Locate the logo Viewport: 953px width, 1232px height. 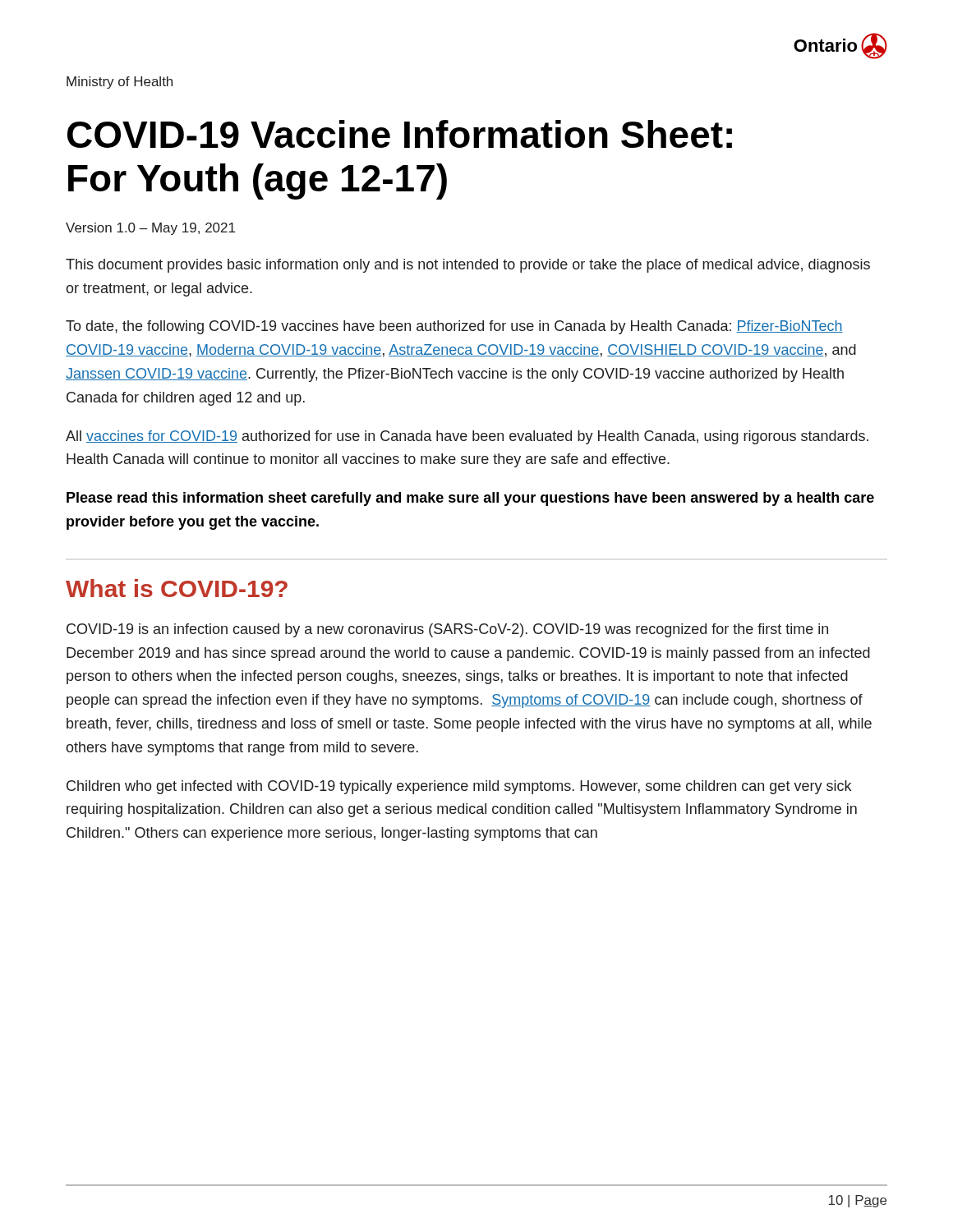coord(840,46)
